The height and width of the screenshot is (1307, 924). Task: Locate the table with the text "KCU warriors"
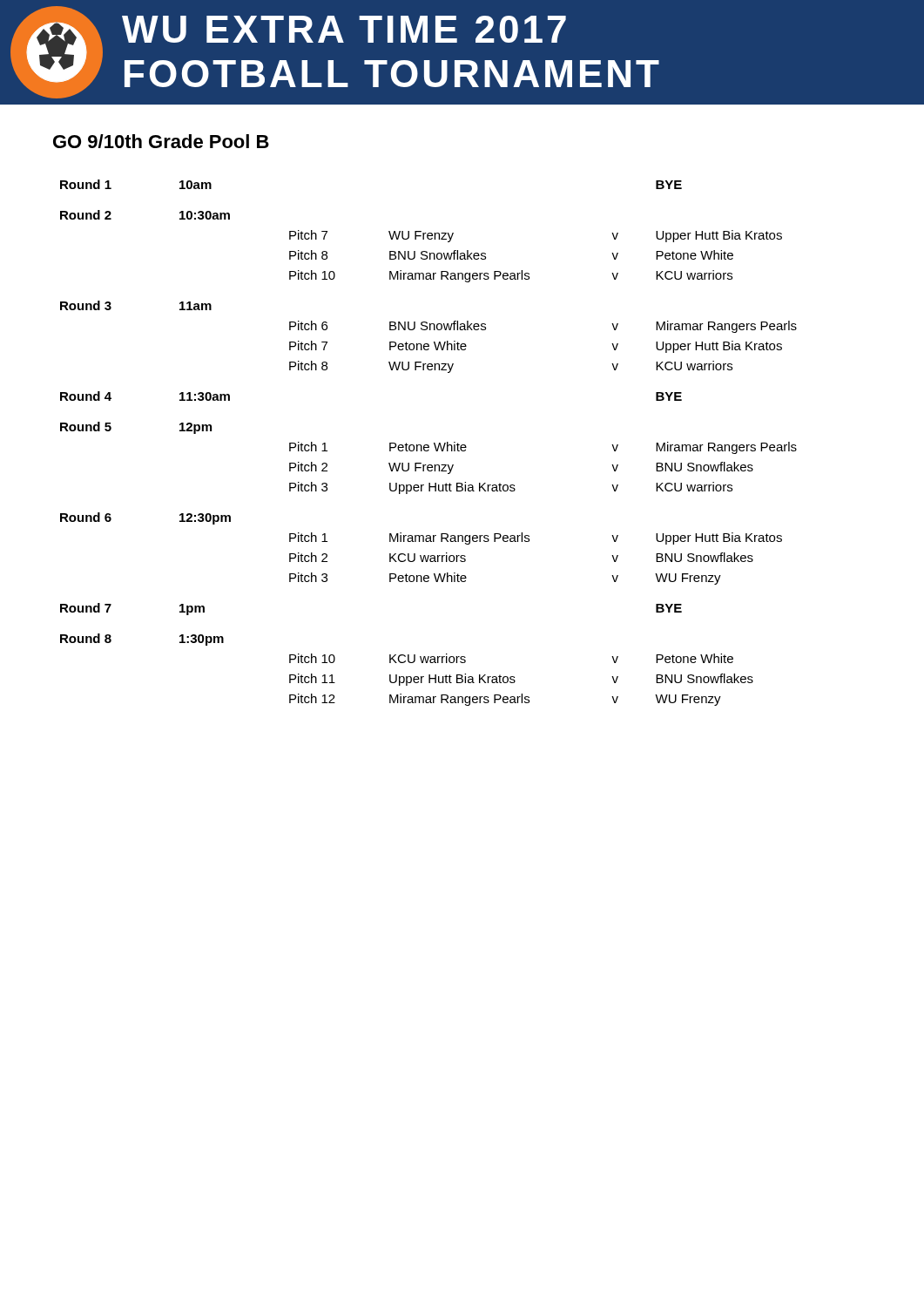click(x=462, y=441)
